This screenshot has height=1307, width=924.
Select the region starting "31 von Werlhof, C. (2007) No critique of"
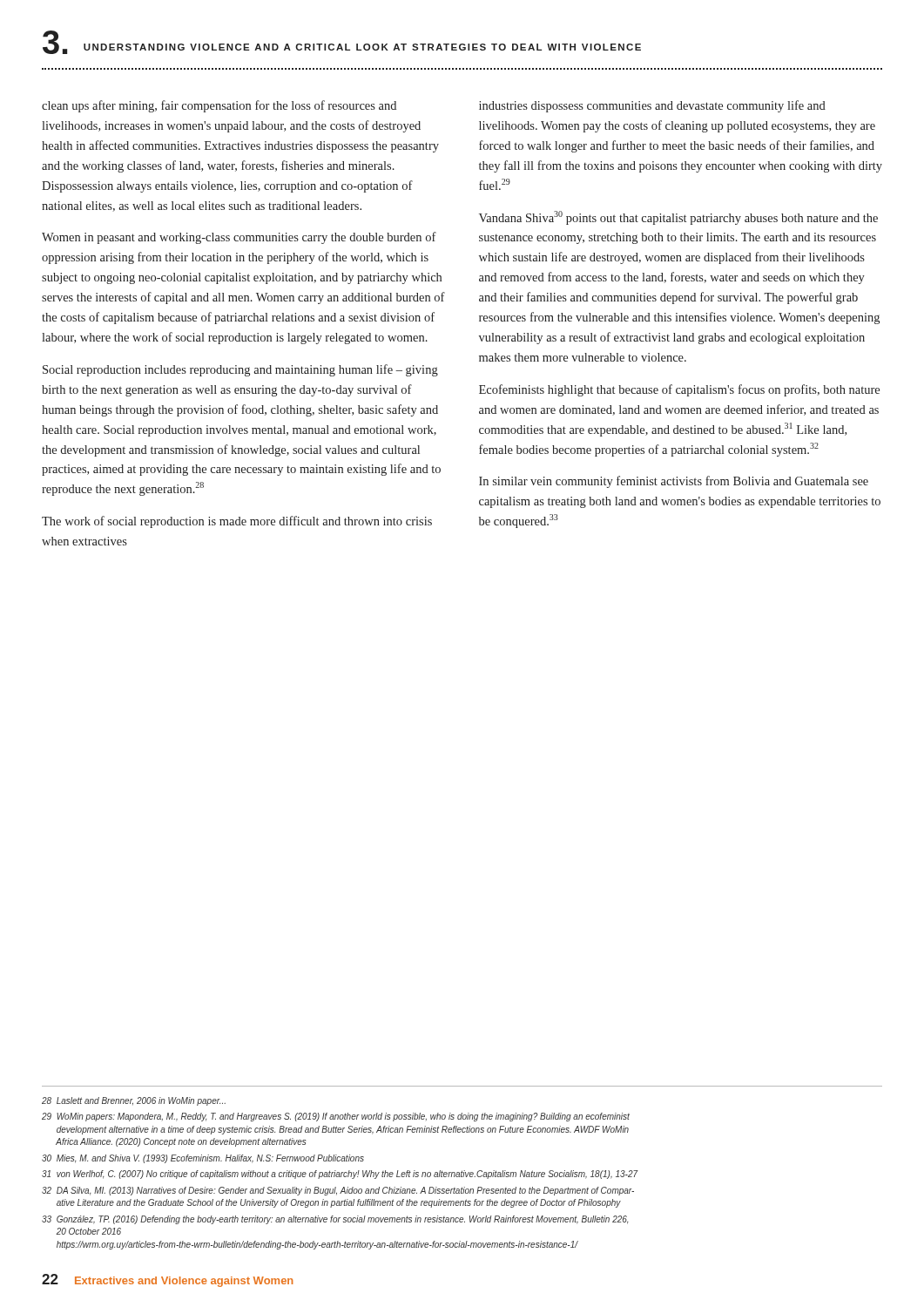click(340, 1174)
